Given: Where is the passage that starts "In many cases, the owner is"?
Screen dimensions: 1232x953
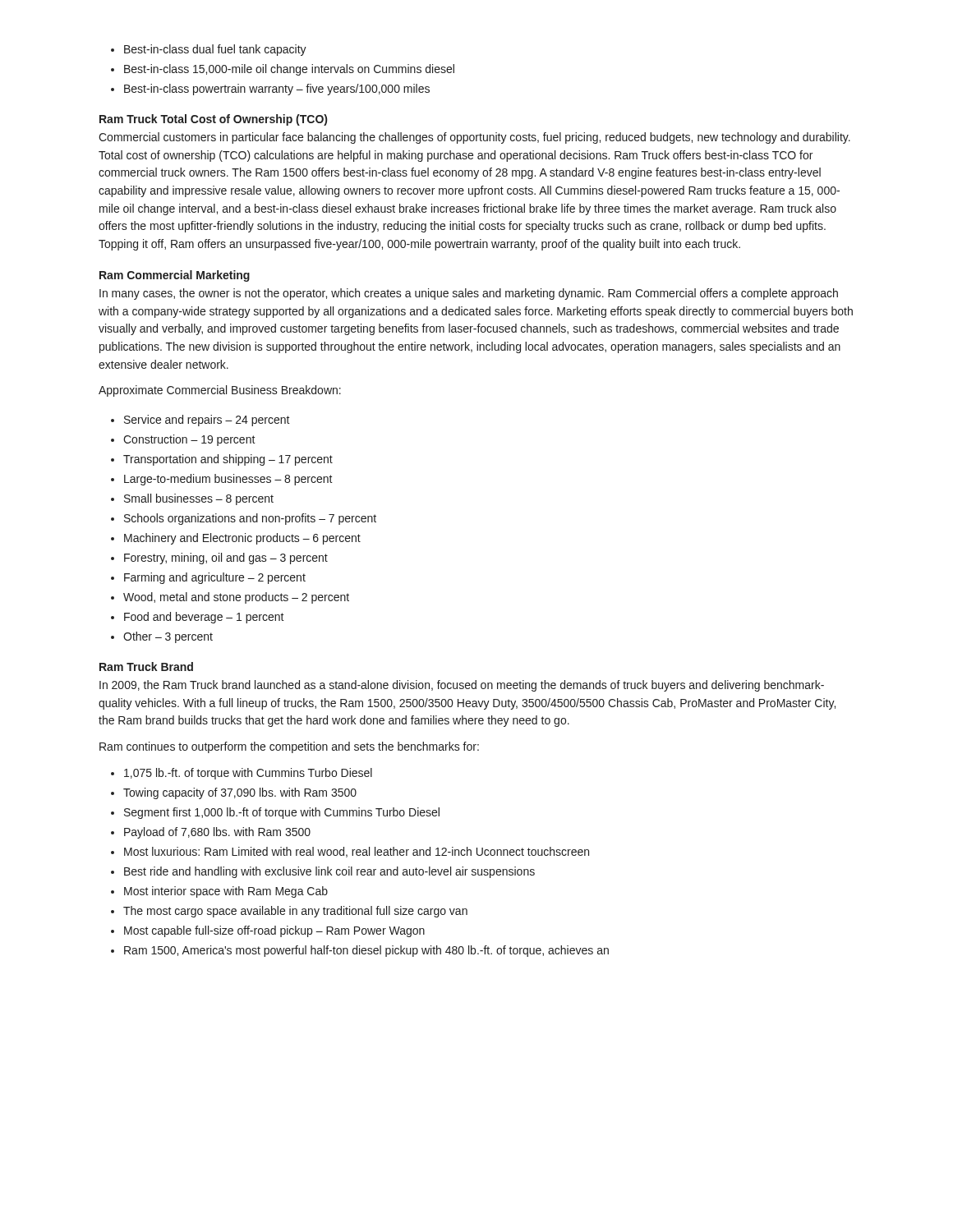Looking at the screenshot, I should [476, 329].
